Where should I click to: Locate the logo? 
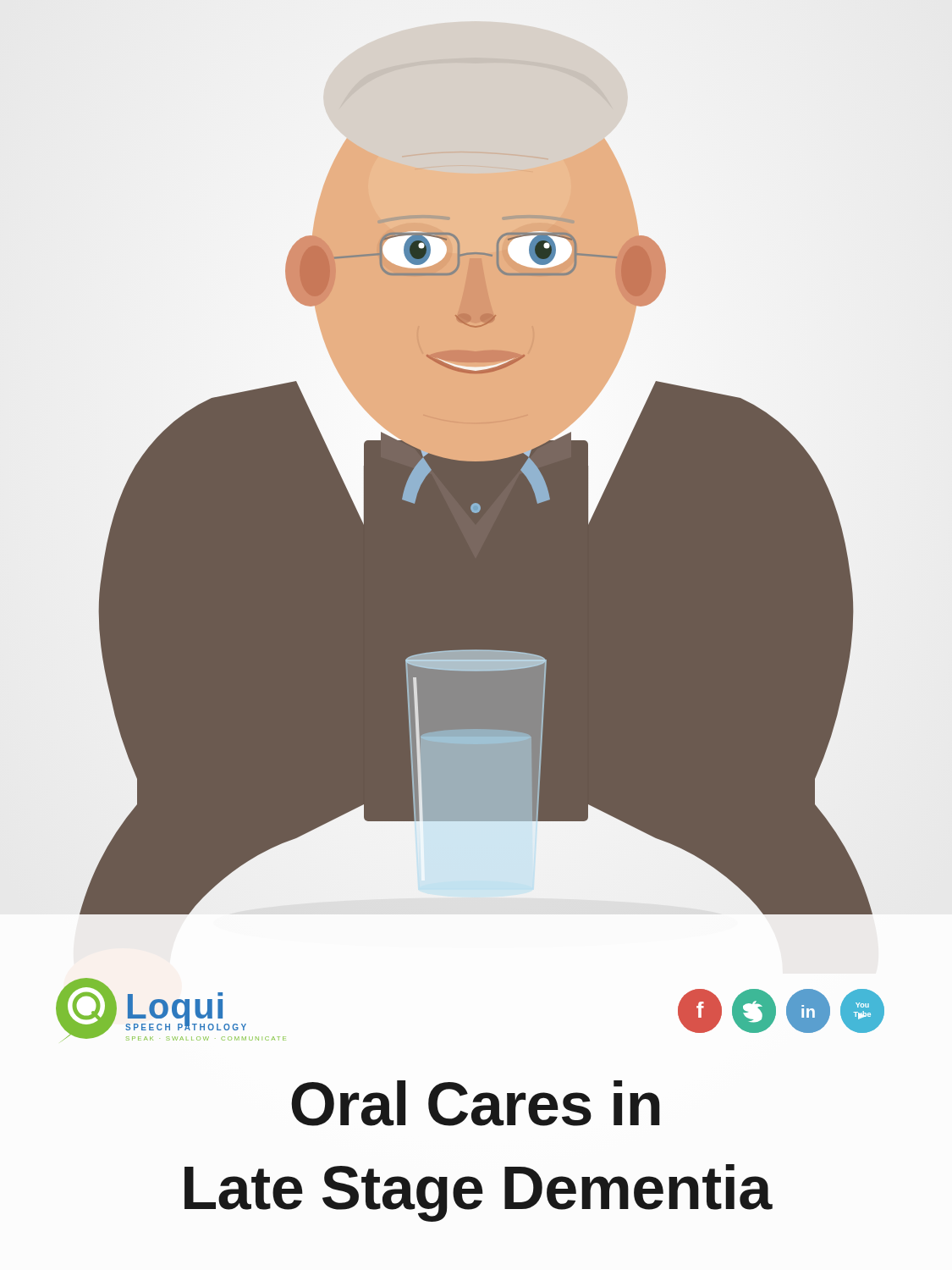[x=169, y=1012]
